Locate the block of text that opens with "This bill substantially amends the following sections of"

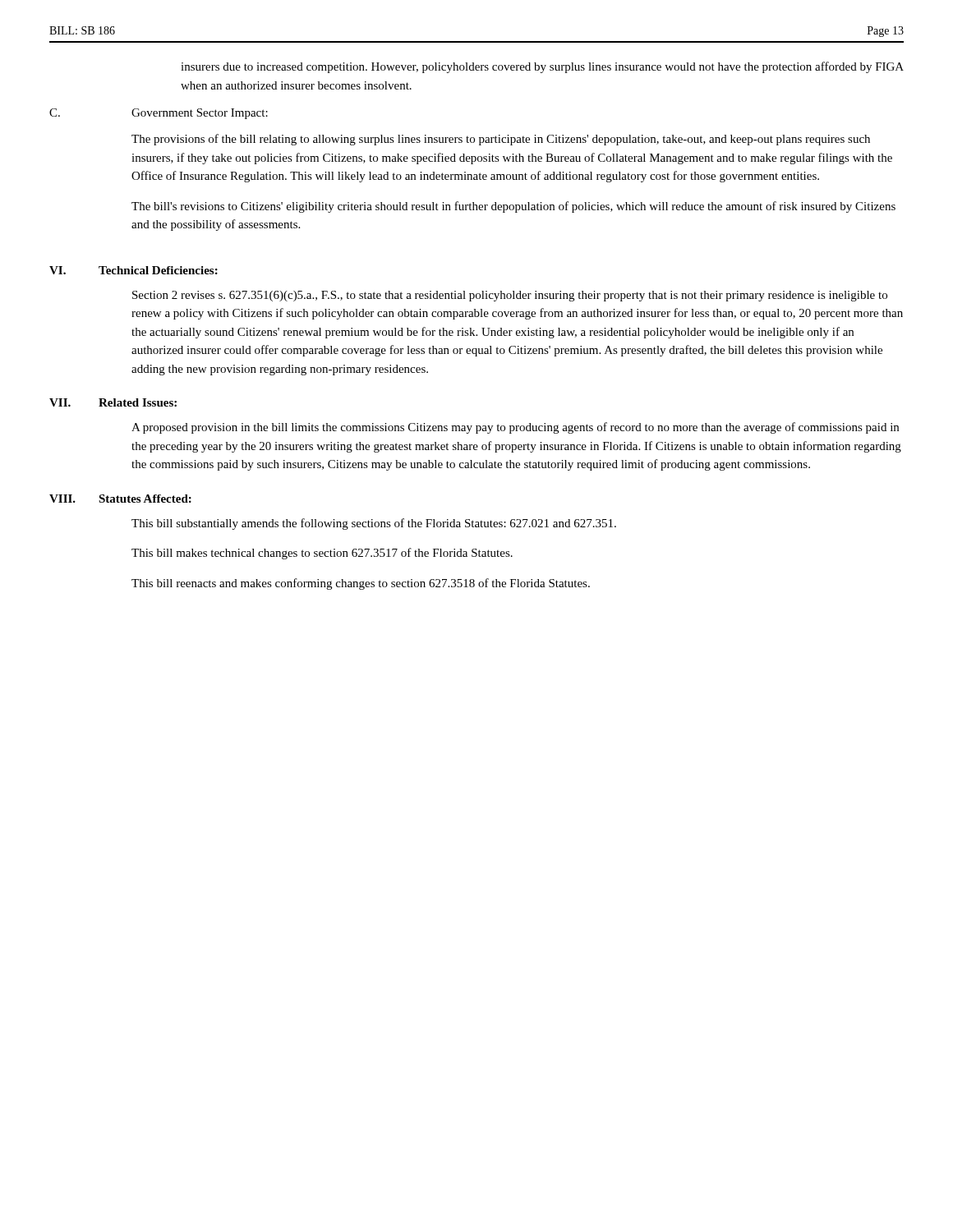pos(374,523)
